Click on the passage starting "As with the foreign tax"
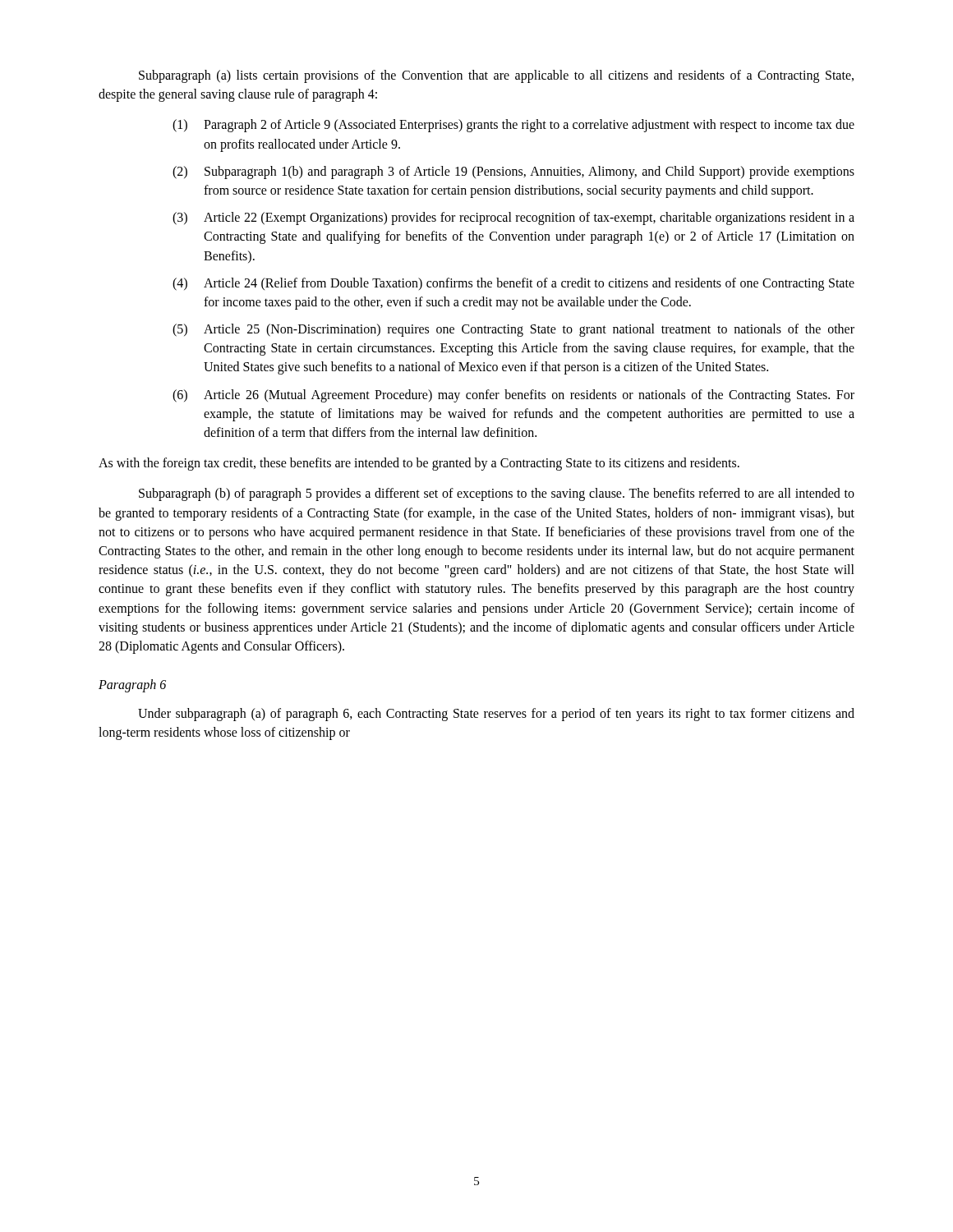Screen dimensions: 1232x953 coord(419,463)
